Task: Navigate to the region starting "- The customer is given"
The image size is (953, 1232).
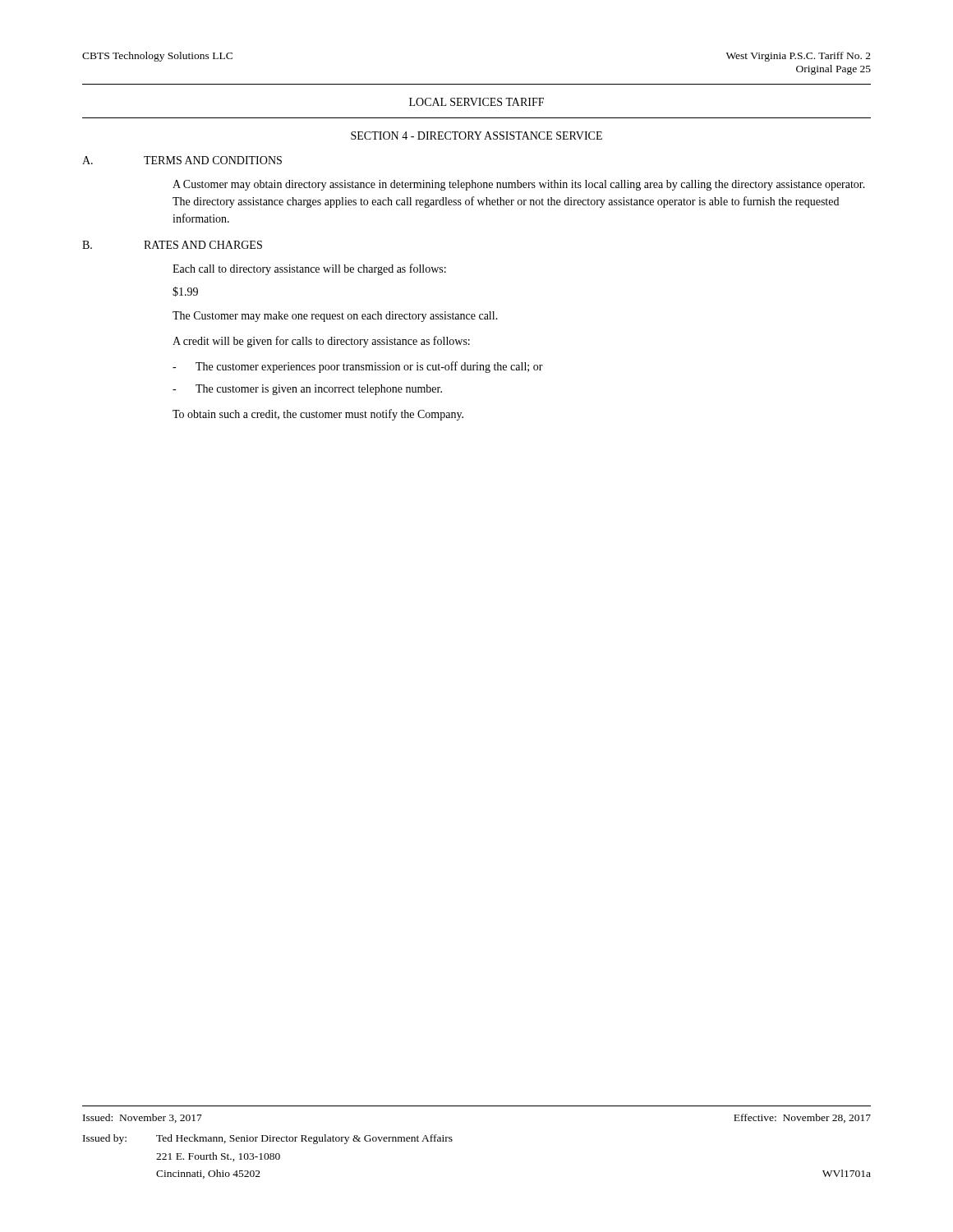Action: (x=307, y=390)
